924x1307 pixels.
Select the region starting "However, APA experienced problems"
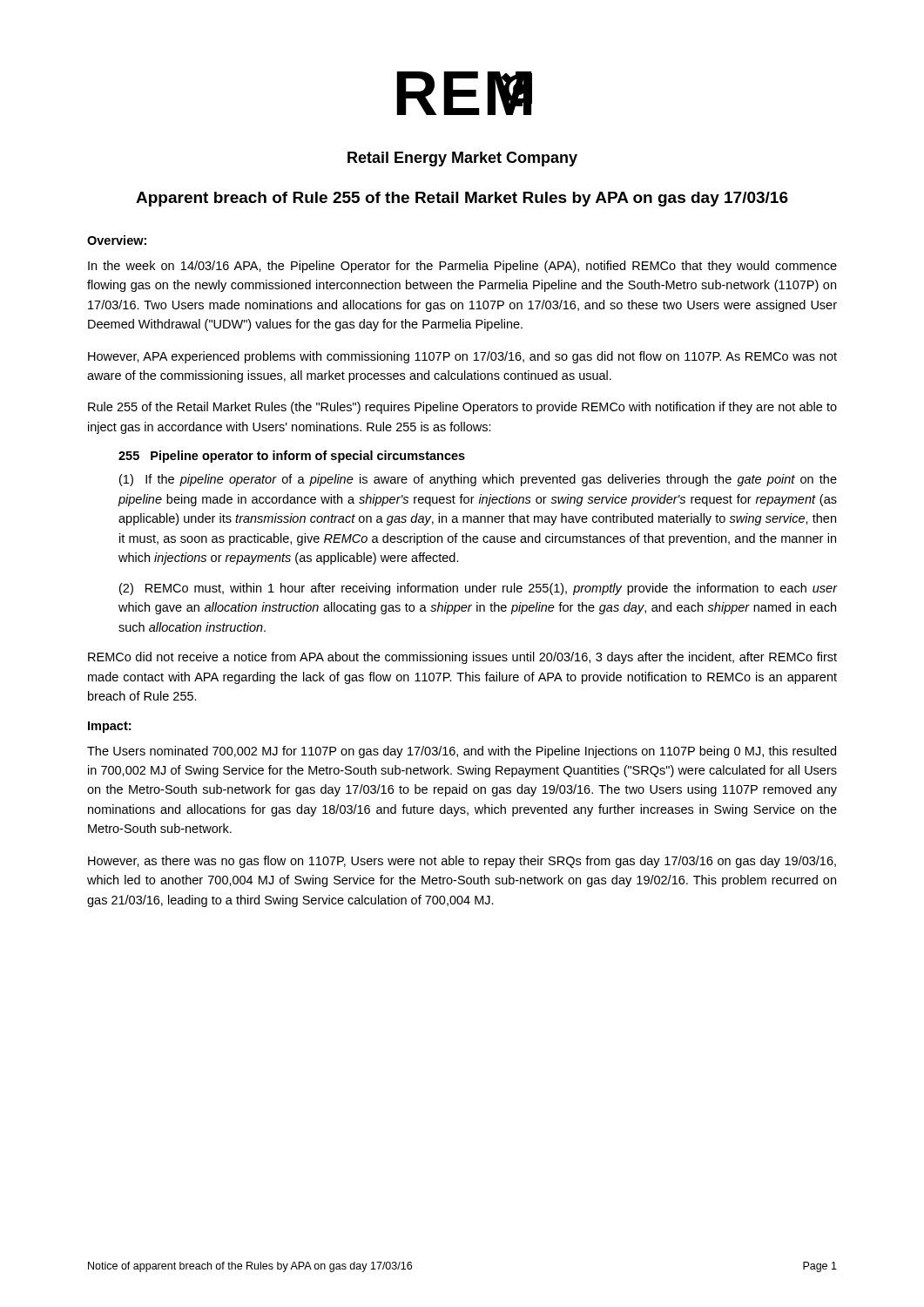click(462, 366)
